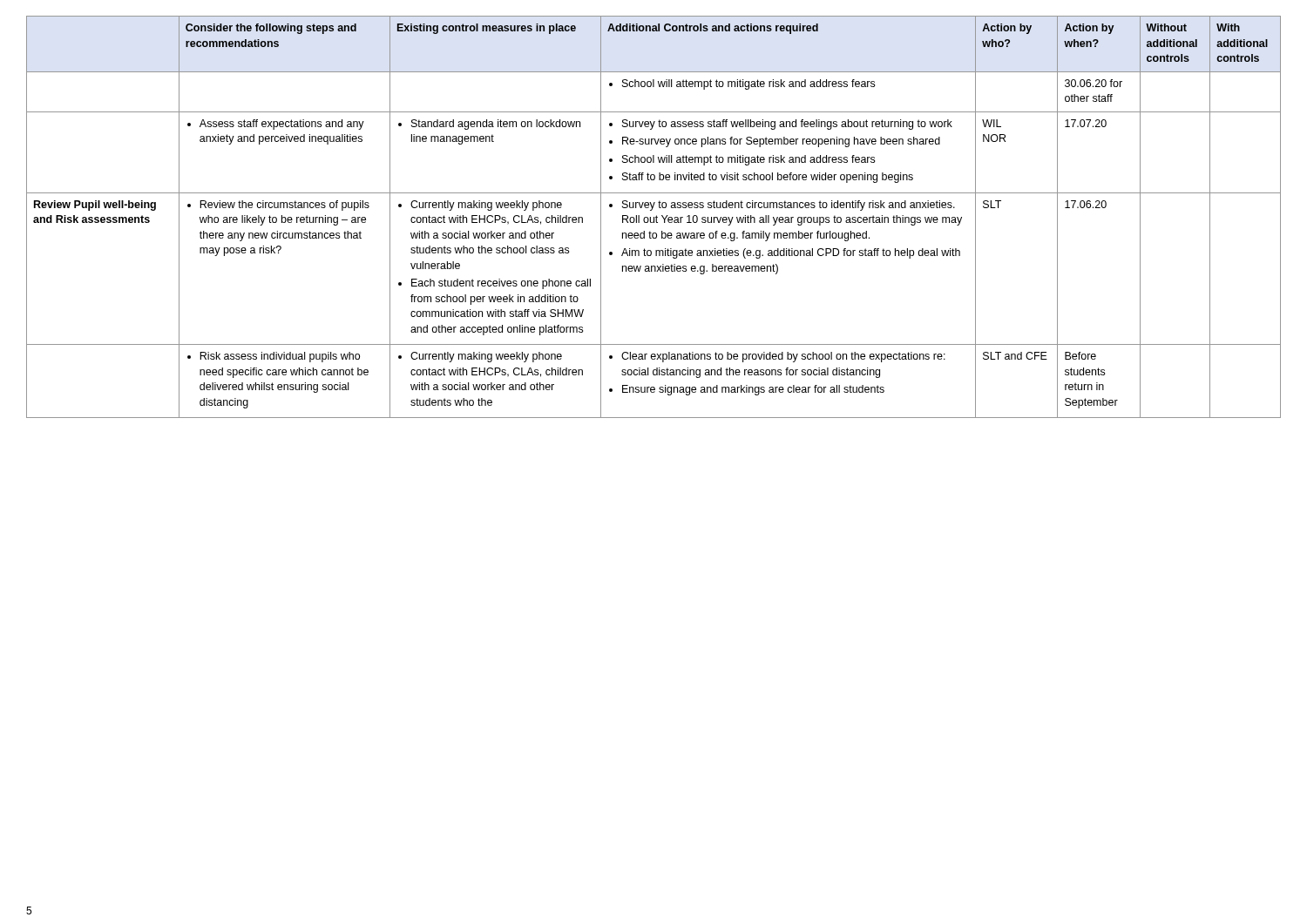Locate the table
This screenshot has width=1307, height=924.
(x=654, y=217)
